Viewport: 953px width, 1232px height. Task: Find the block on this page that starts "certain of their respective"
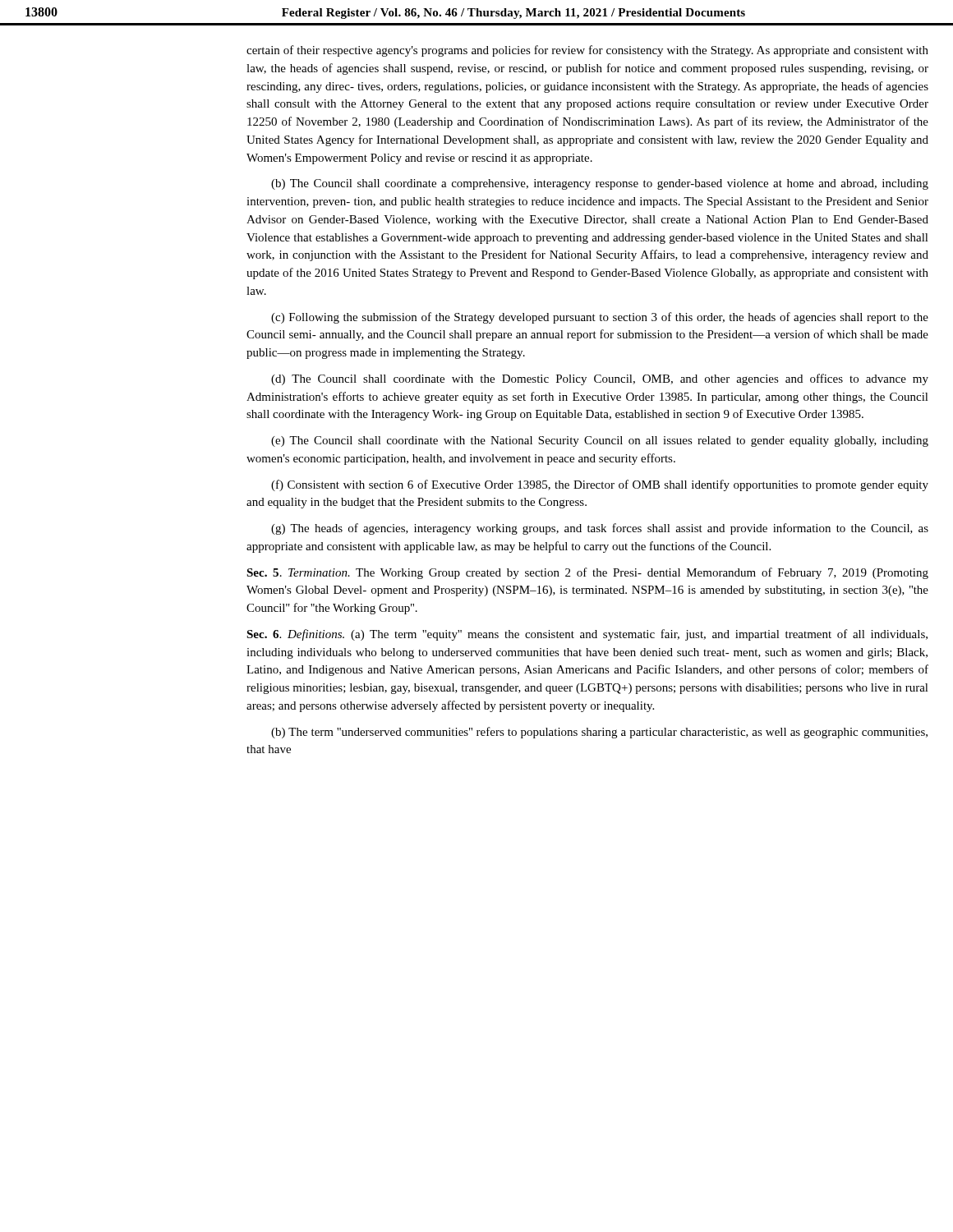pyautogui.click(x=587, y=104)
